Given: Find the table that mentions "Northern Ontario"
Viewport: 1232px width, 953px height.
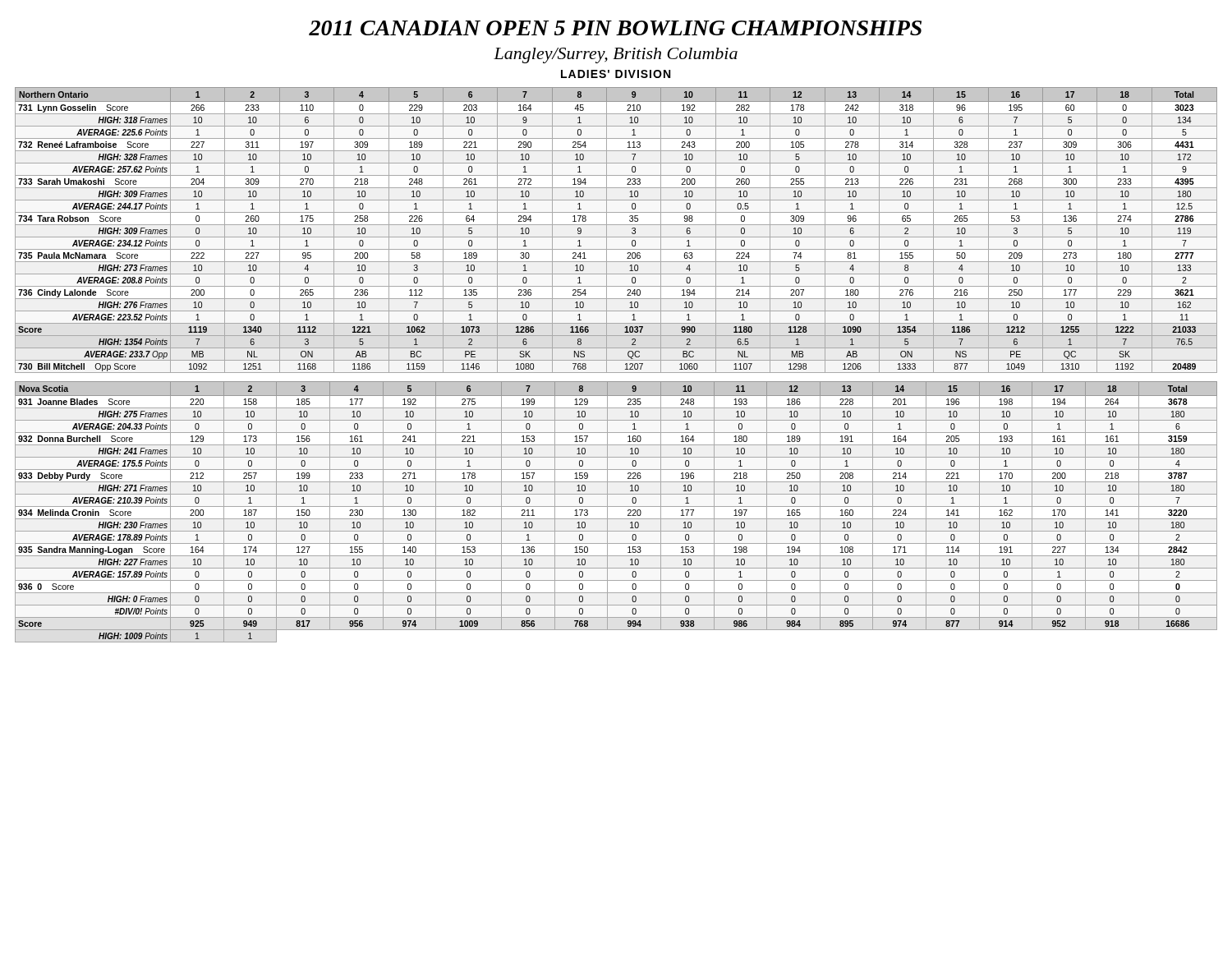Looking at the screenshot, I should 616,230.
